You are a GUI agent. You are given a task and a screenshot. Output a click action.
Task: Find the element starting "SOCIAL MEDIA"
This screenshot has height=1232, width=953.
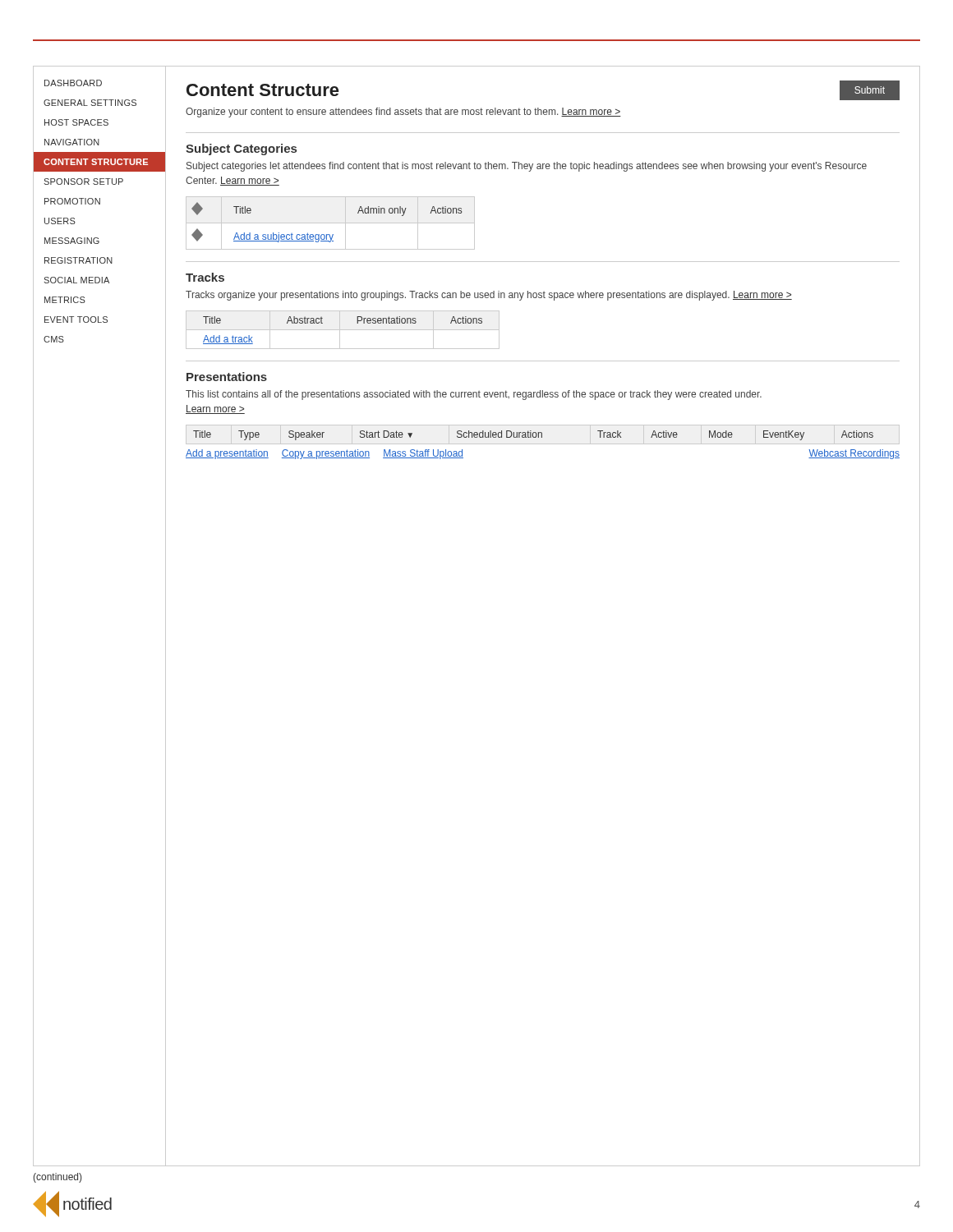coord(99,280)
